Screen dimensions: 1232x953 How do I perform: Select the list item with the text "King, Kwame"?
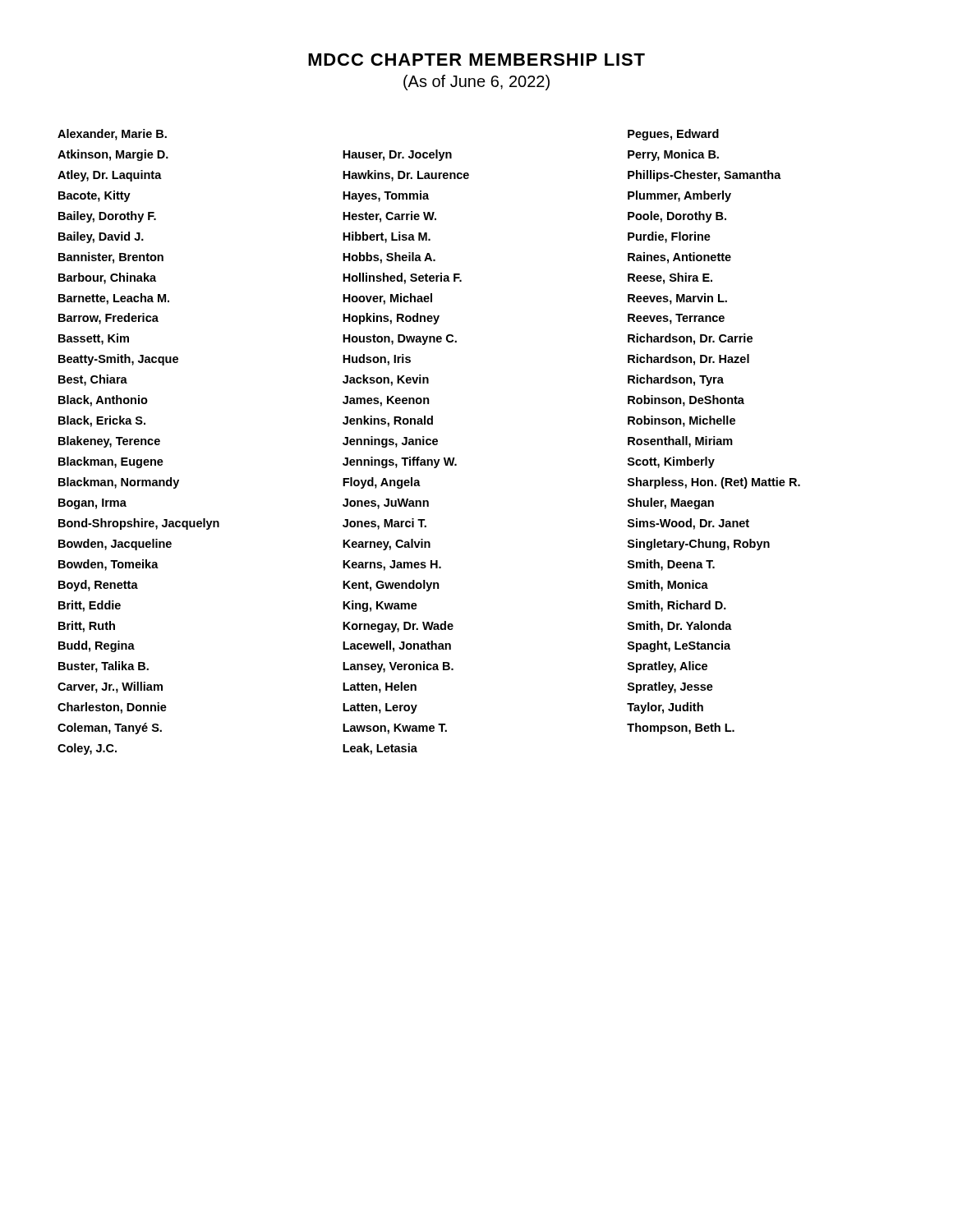380,605
